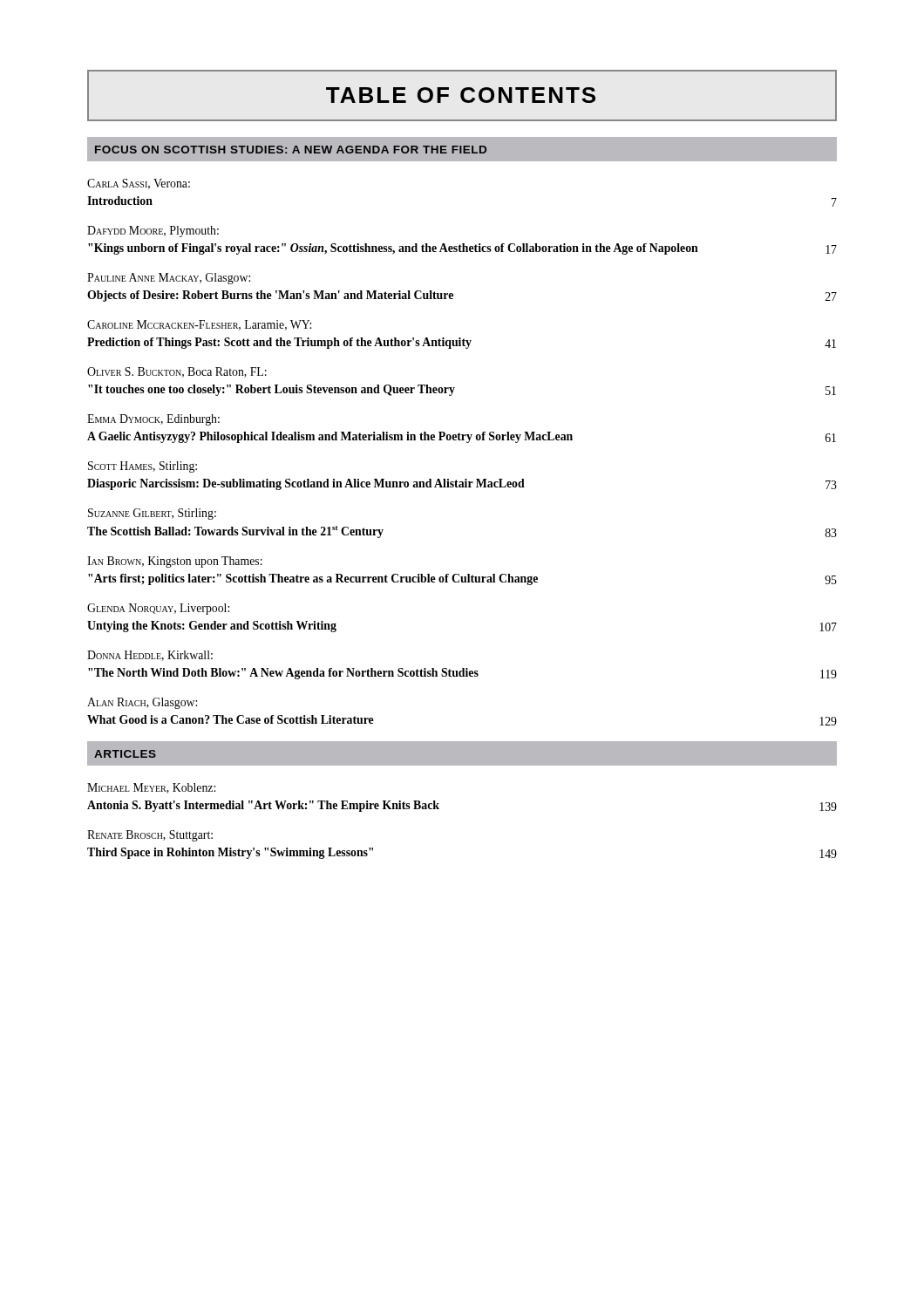Find the region starting "Emma Dymock, Edinburgh: A Gaelic Antisyzygy?"
924x1308 pixels.
click(x=462, y=428)
